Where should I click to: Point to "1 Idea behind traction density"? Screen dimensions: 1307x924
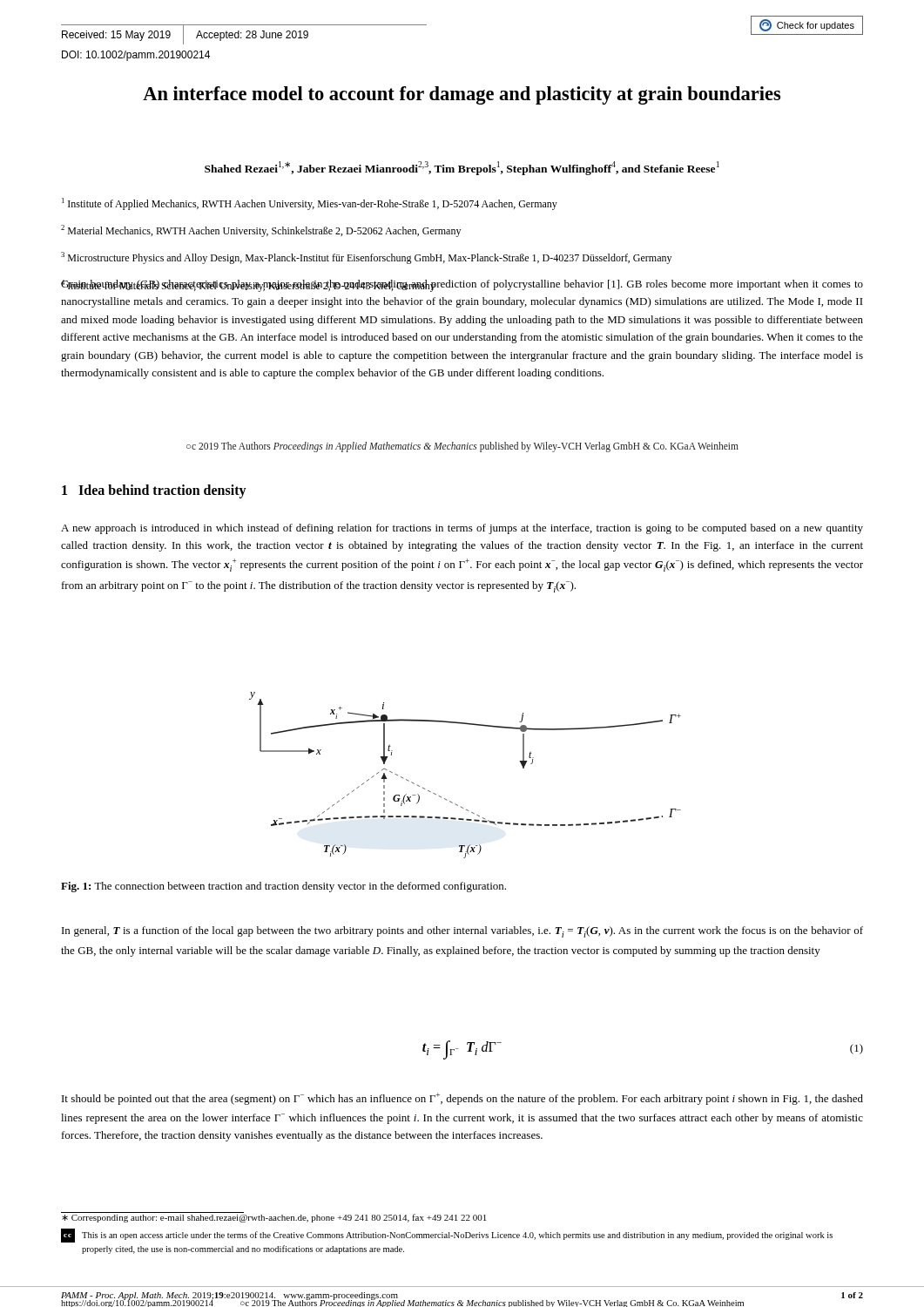153,490
